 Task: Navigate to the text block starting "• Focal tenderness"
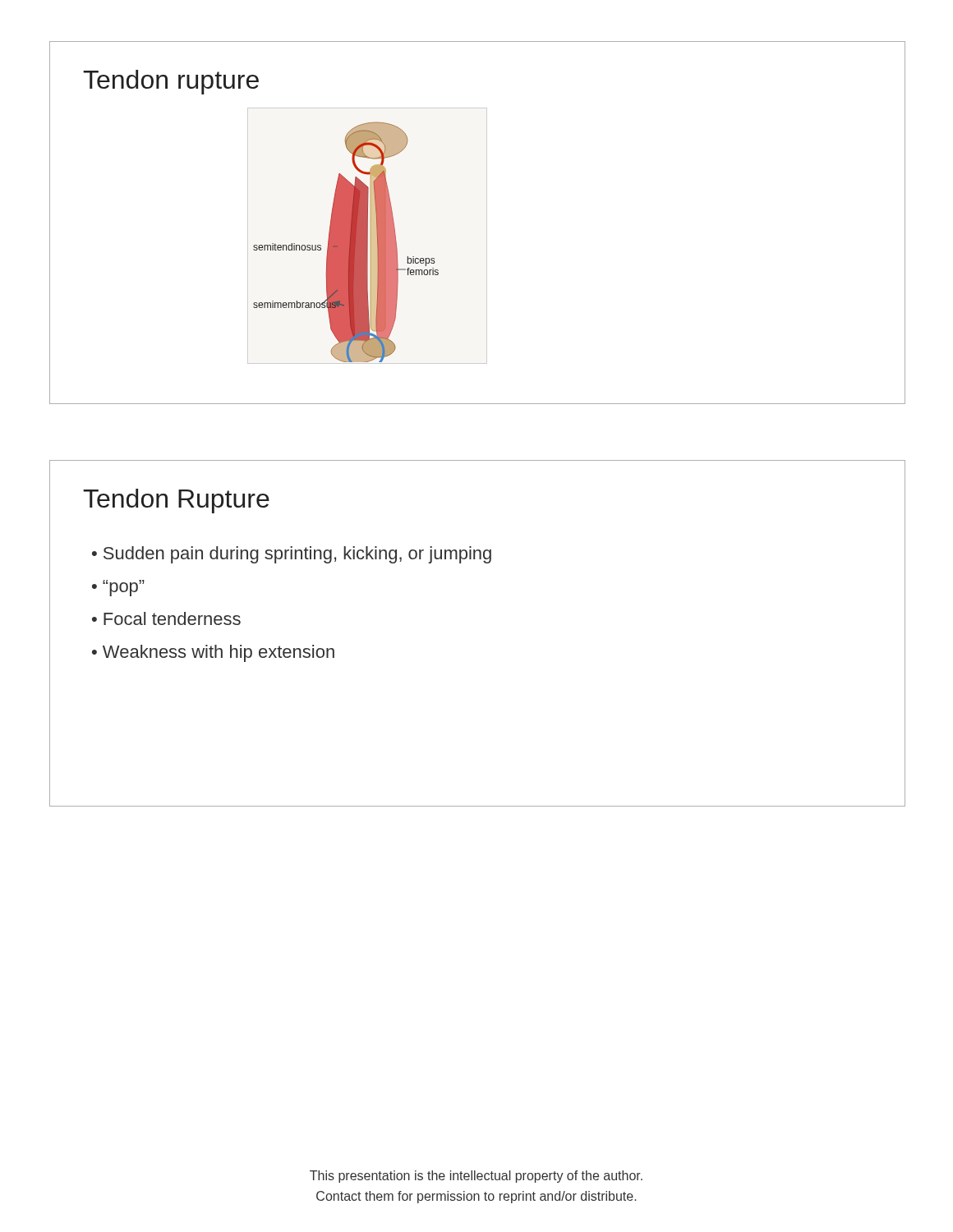[166, 619]
